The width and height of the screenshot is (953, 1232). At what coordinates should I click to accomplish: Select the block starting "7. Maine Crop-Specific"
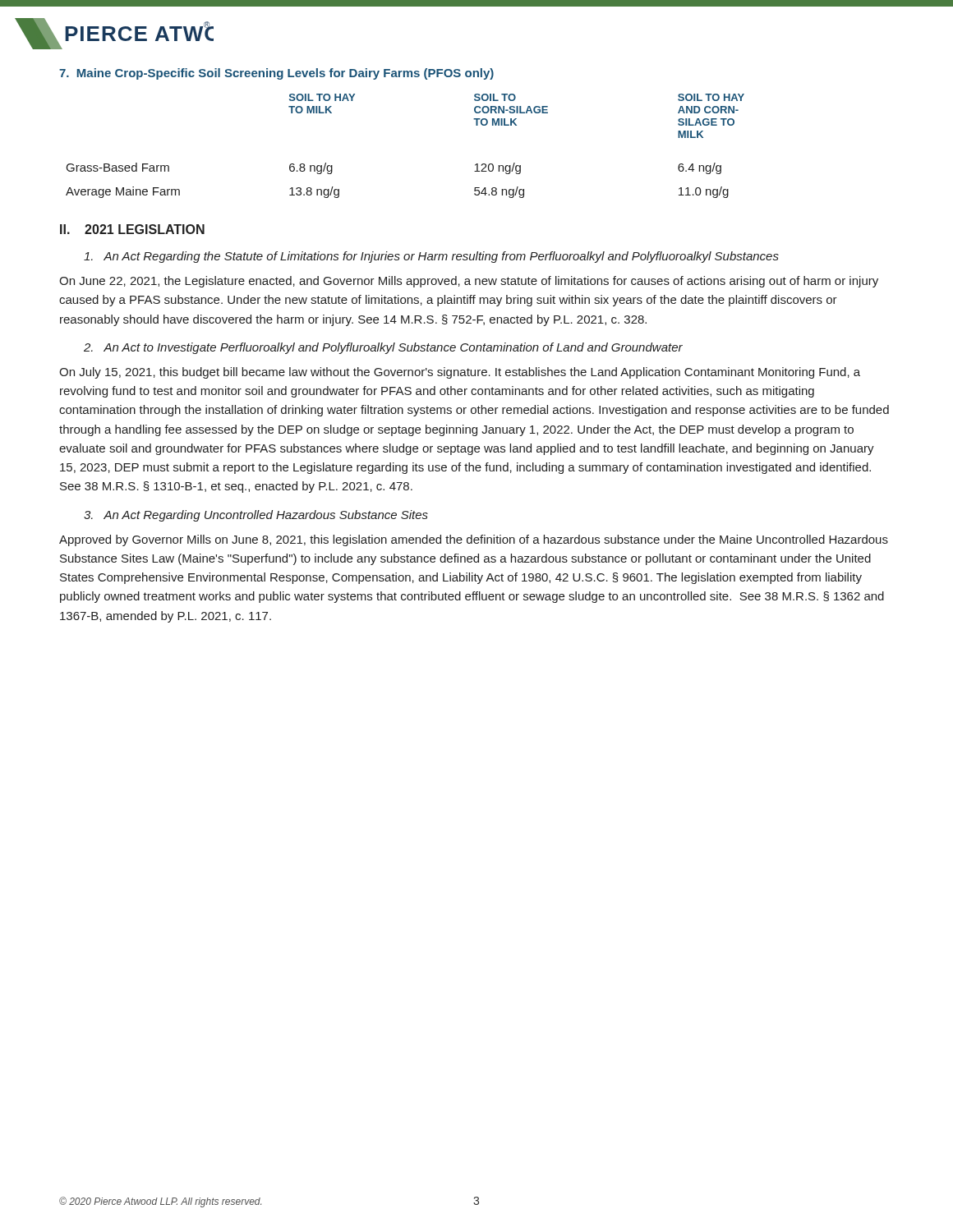(x=277, y=73)
